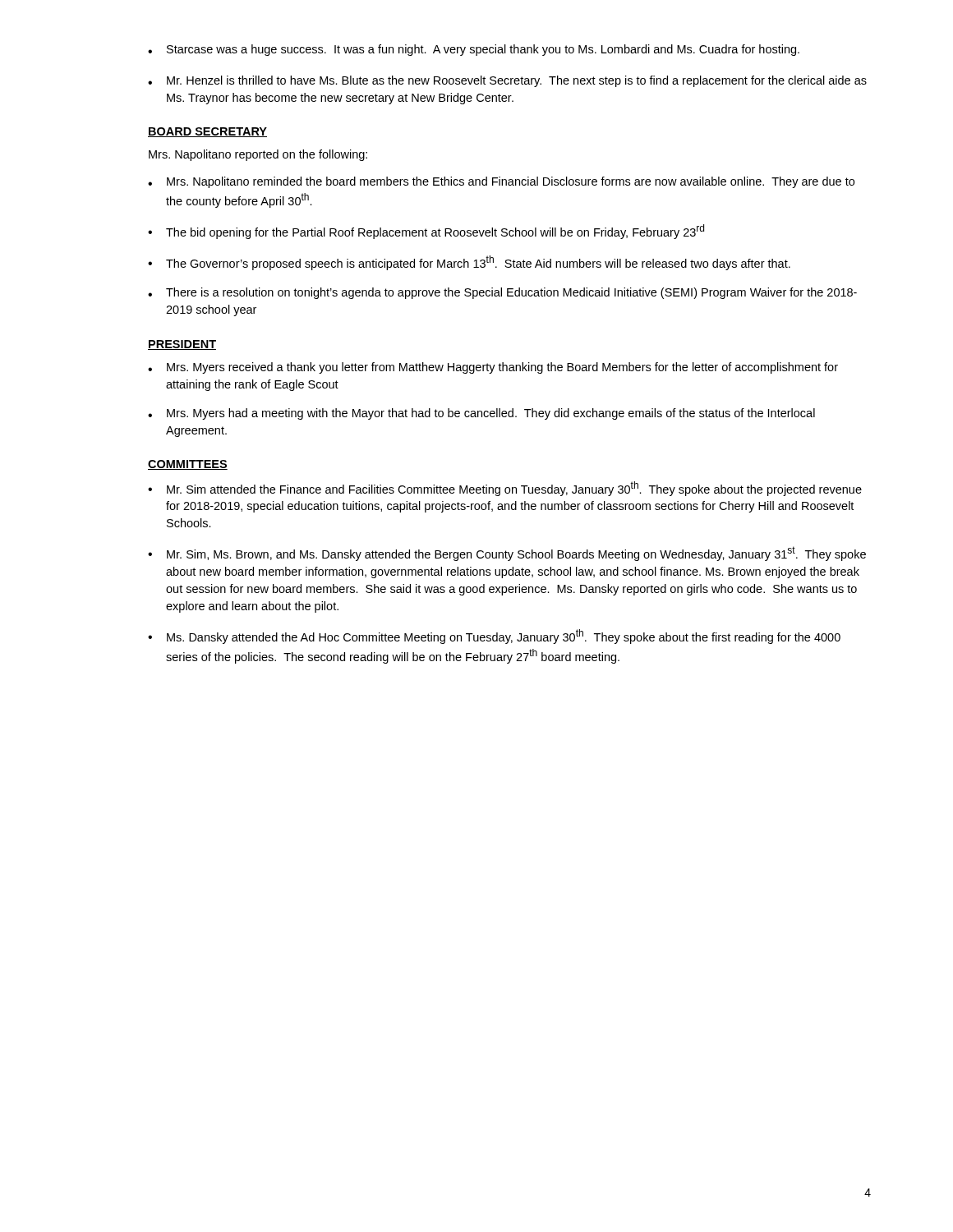Find the block on this page that starts "• Mr. Sim attended the"
The height and width of the screenshot is (1232, 953).
tap(509, 506)
